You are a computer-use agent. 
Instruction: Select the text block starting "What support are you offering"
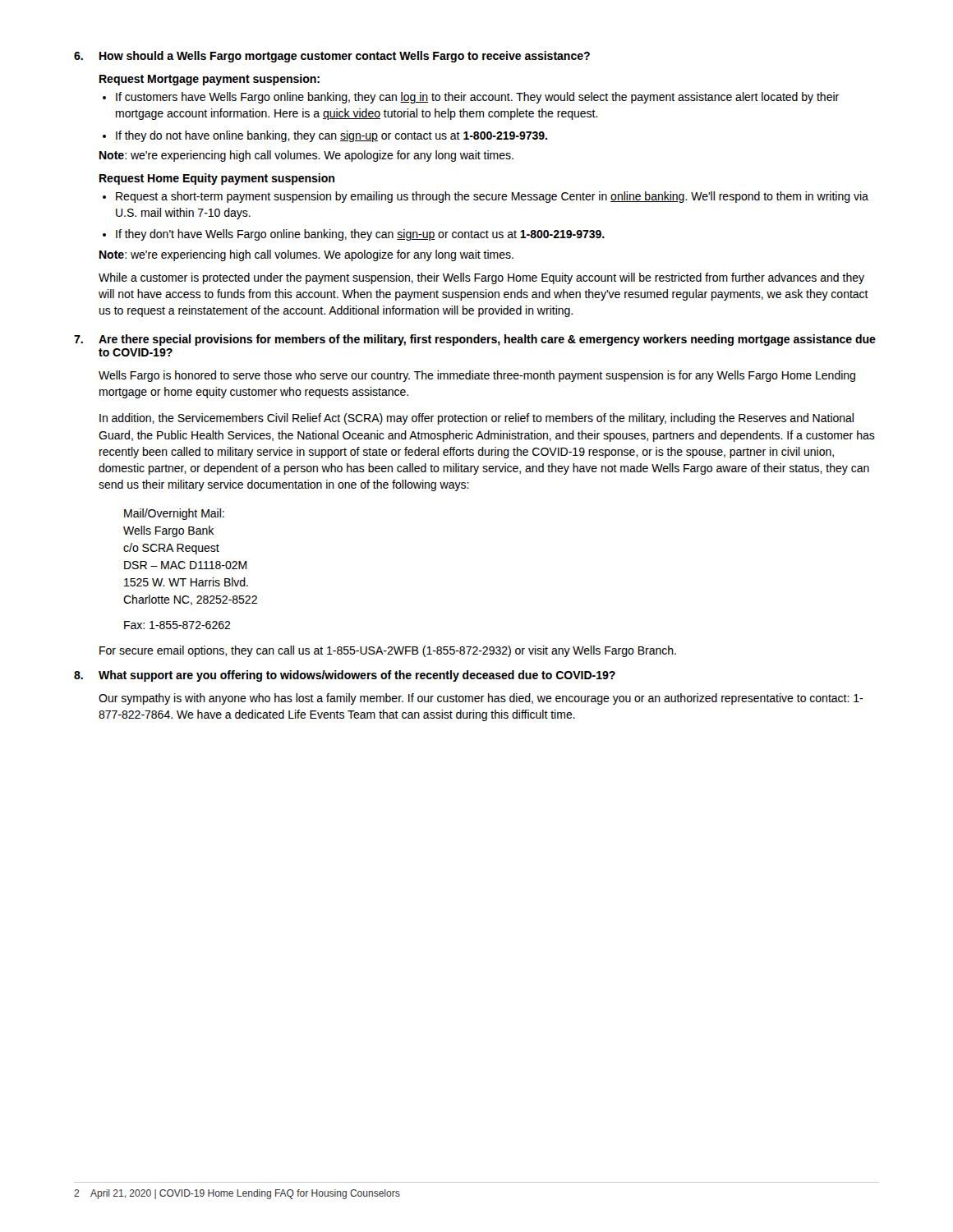coord(357,675)
